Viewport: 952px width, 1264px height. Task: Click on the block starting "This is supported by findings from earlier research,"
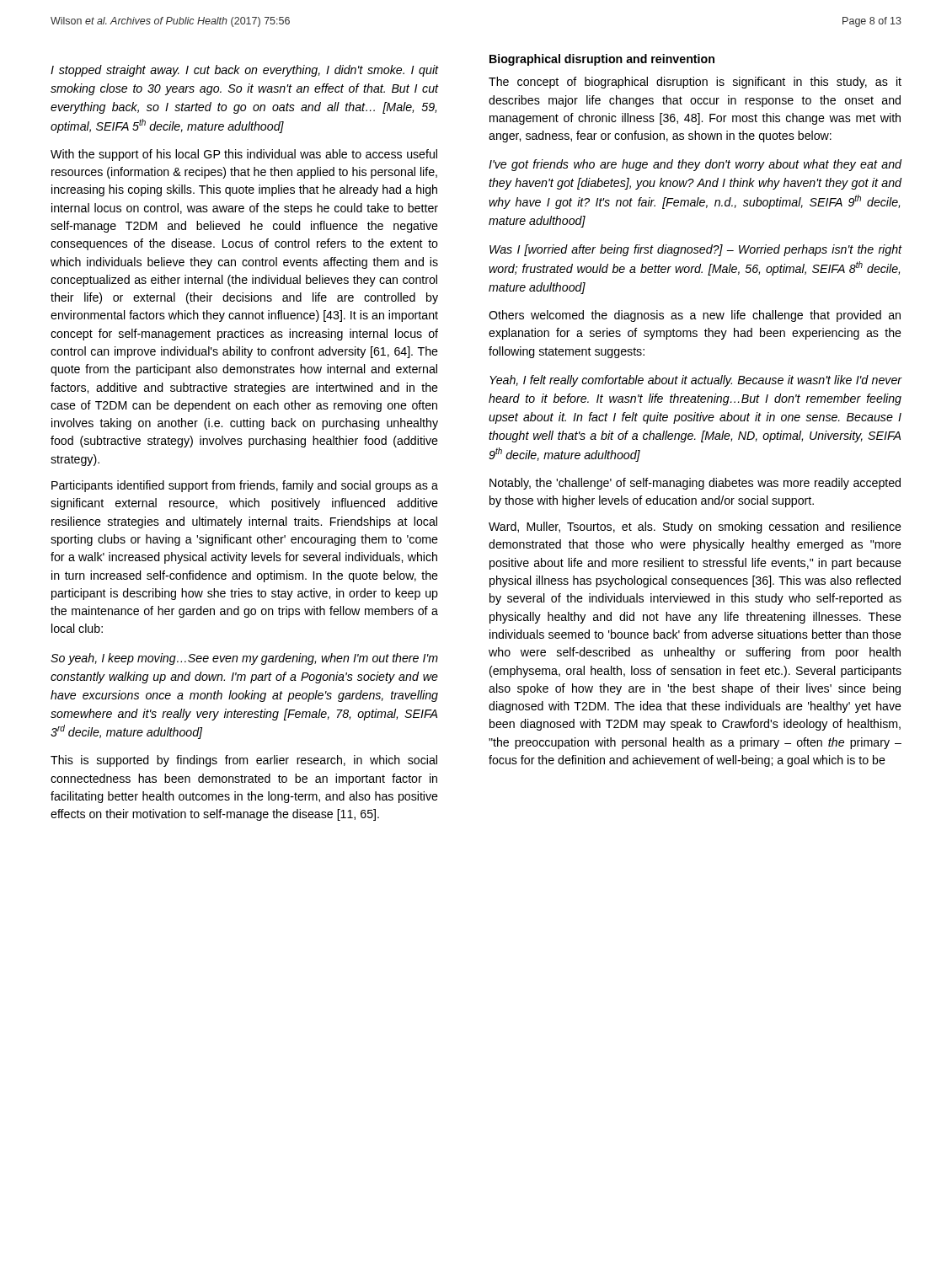tap(244, 788)
